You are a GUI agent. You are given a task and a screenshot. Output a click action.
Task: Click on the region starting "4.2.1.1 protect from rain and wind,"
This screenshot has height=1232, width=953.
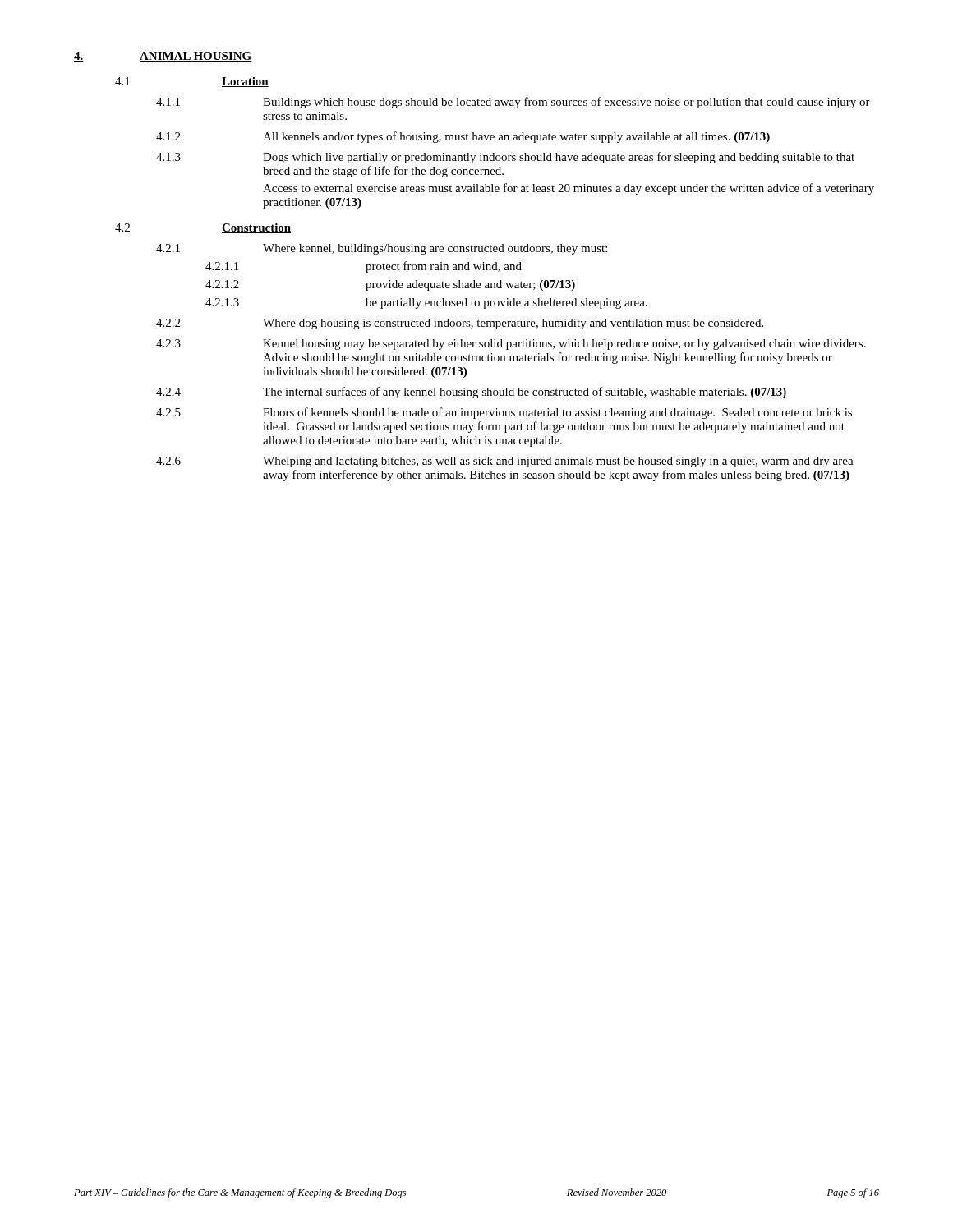[x=476, y=267]
